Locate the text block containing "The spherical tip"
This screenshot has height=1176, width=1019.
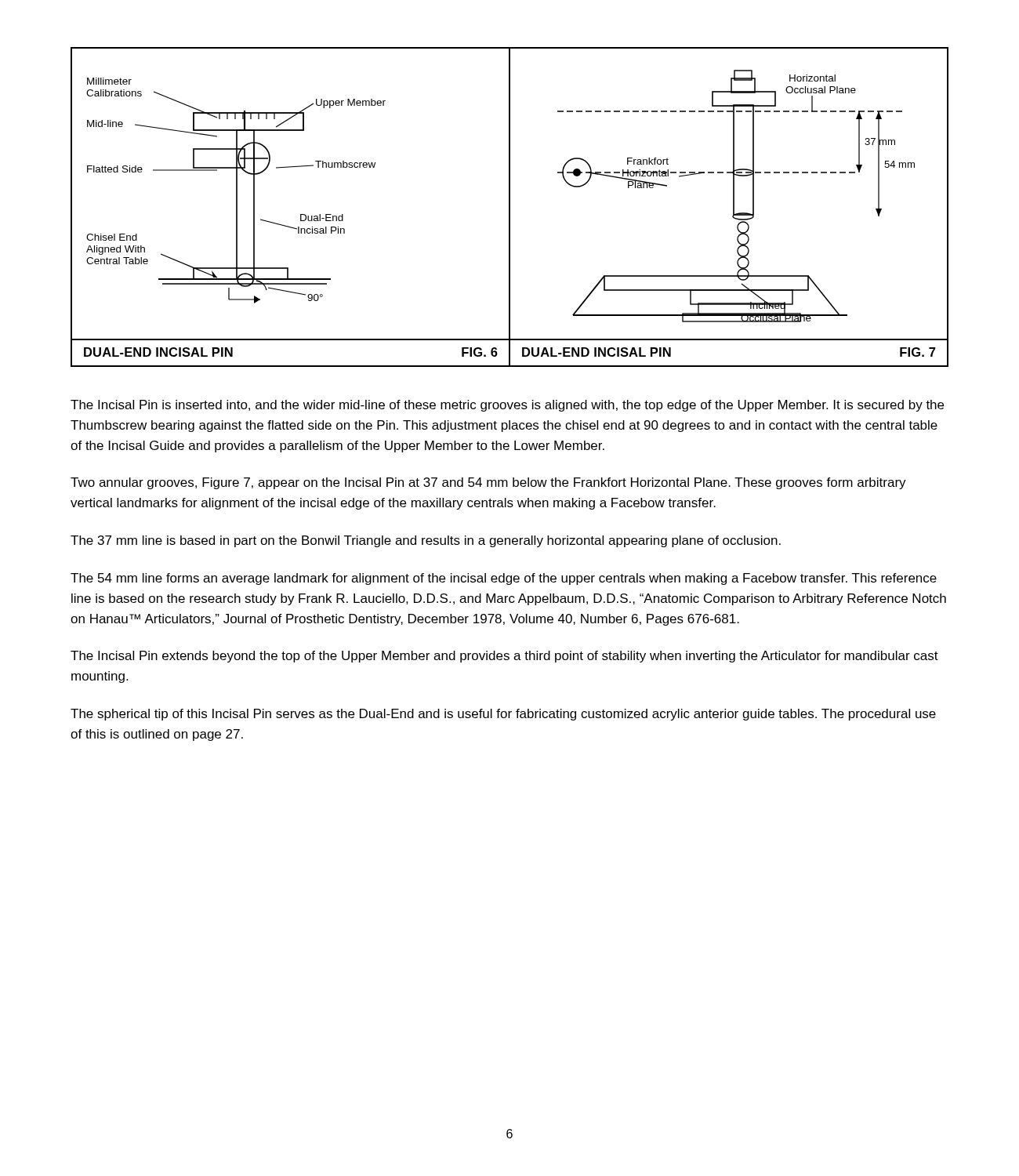point(503,724)
